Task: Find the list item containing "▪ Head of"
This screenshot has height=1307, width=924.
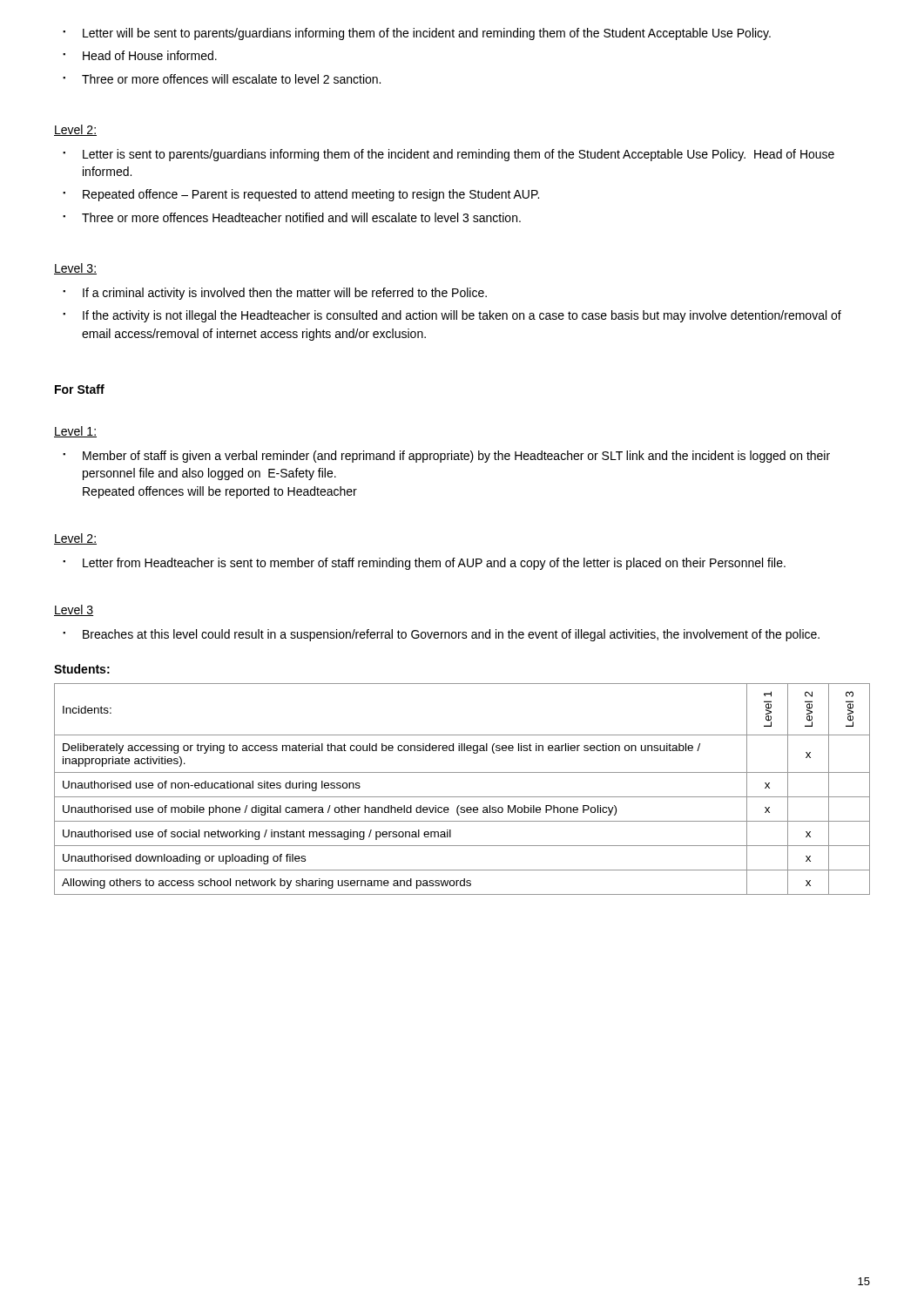Action: click(140, 55)
